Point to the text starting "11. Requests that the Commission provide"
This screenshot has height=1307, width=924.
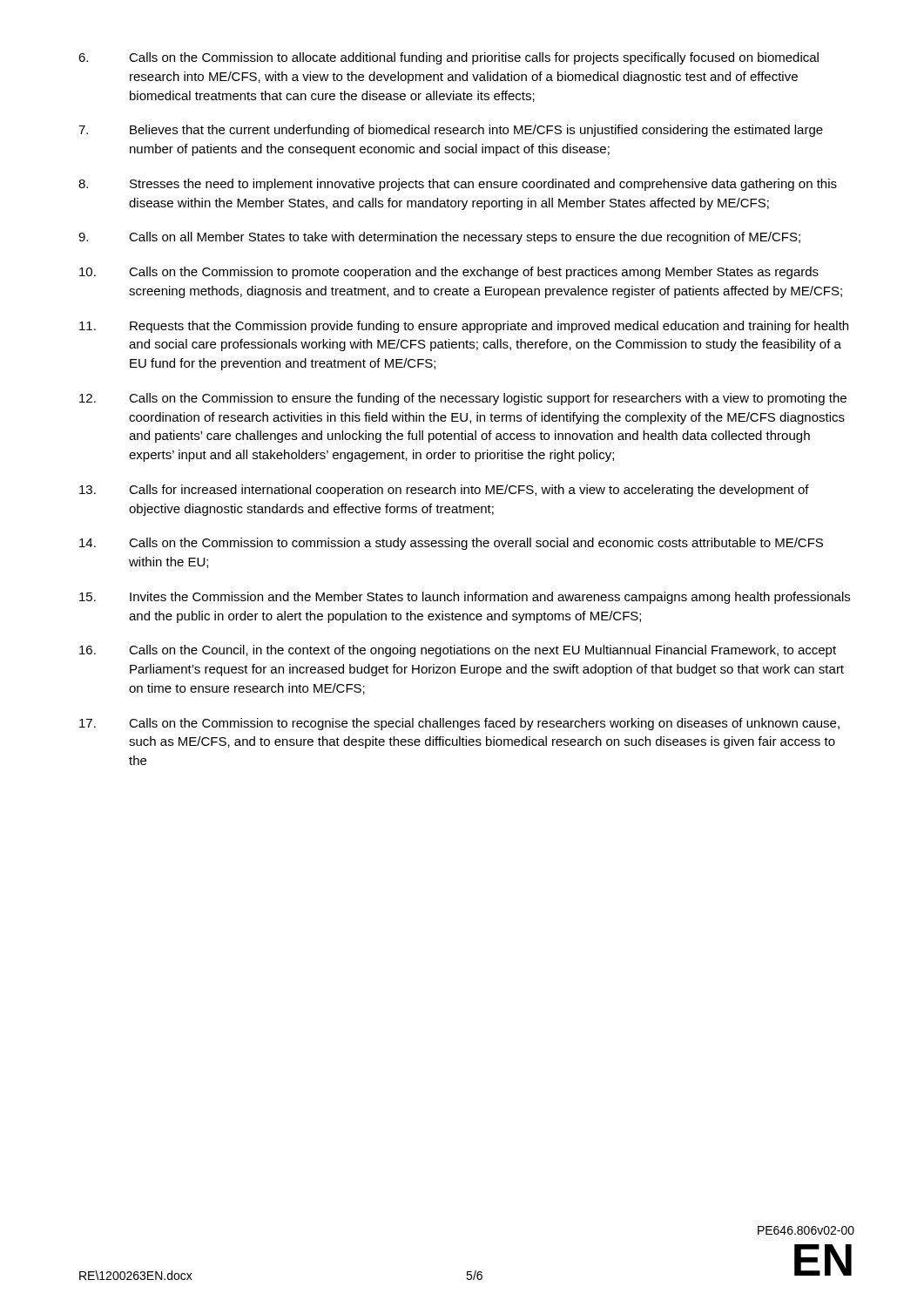coord(466,344)
